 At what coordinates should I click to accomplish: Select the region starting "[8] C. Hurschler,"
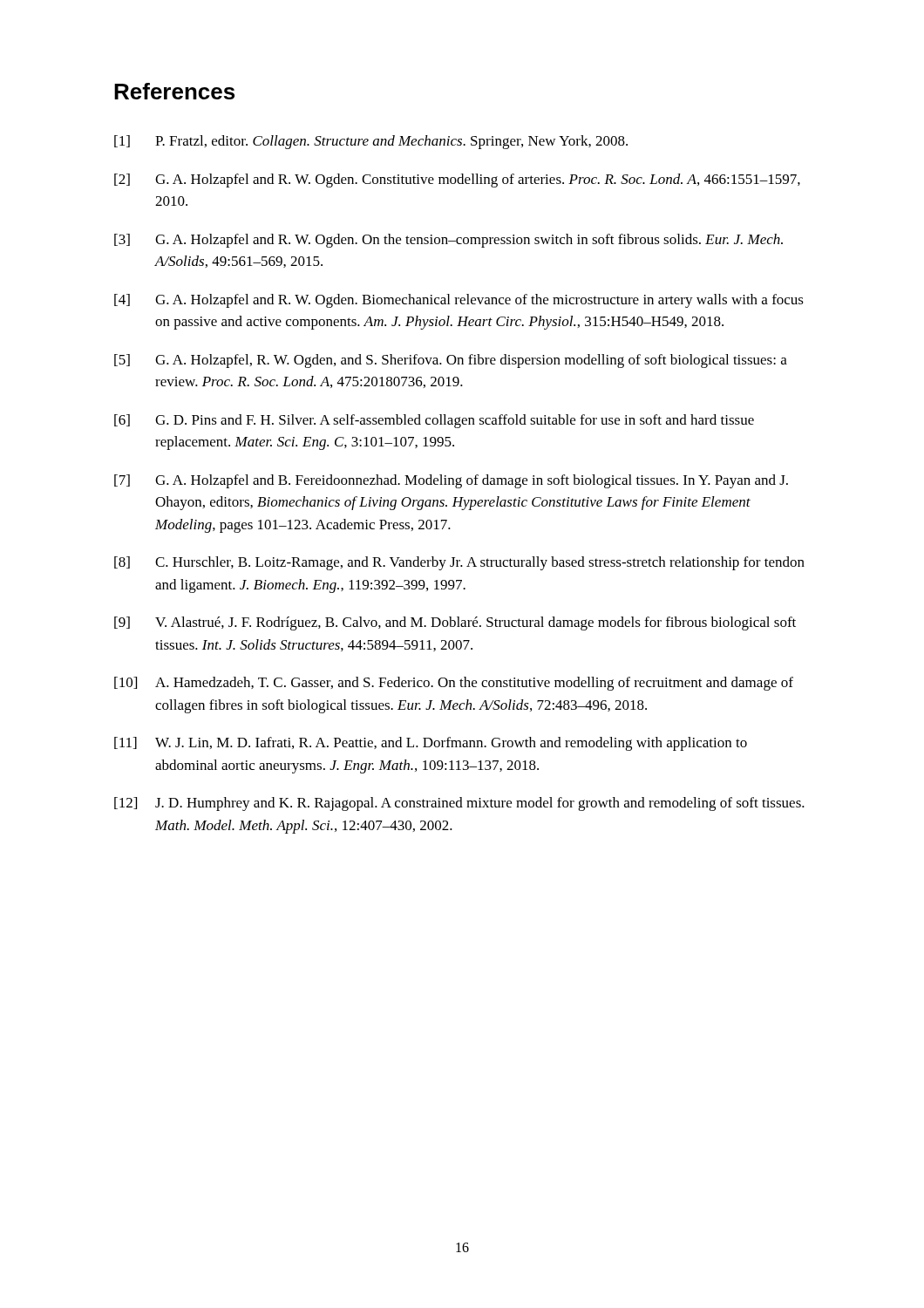point(462,573)
